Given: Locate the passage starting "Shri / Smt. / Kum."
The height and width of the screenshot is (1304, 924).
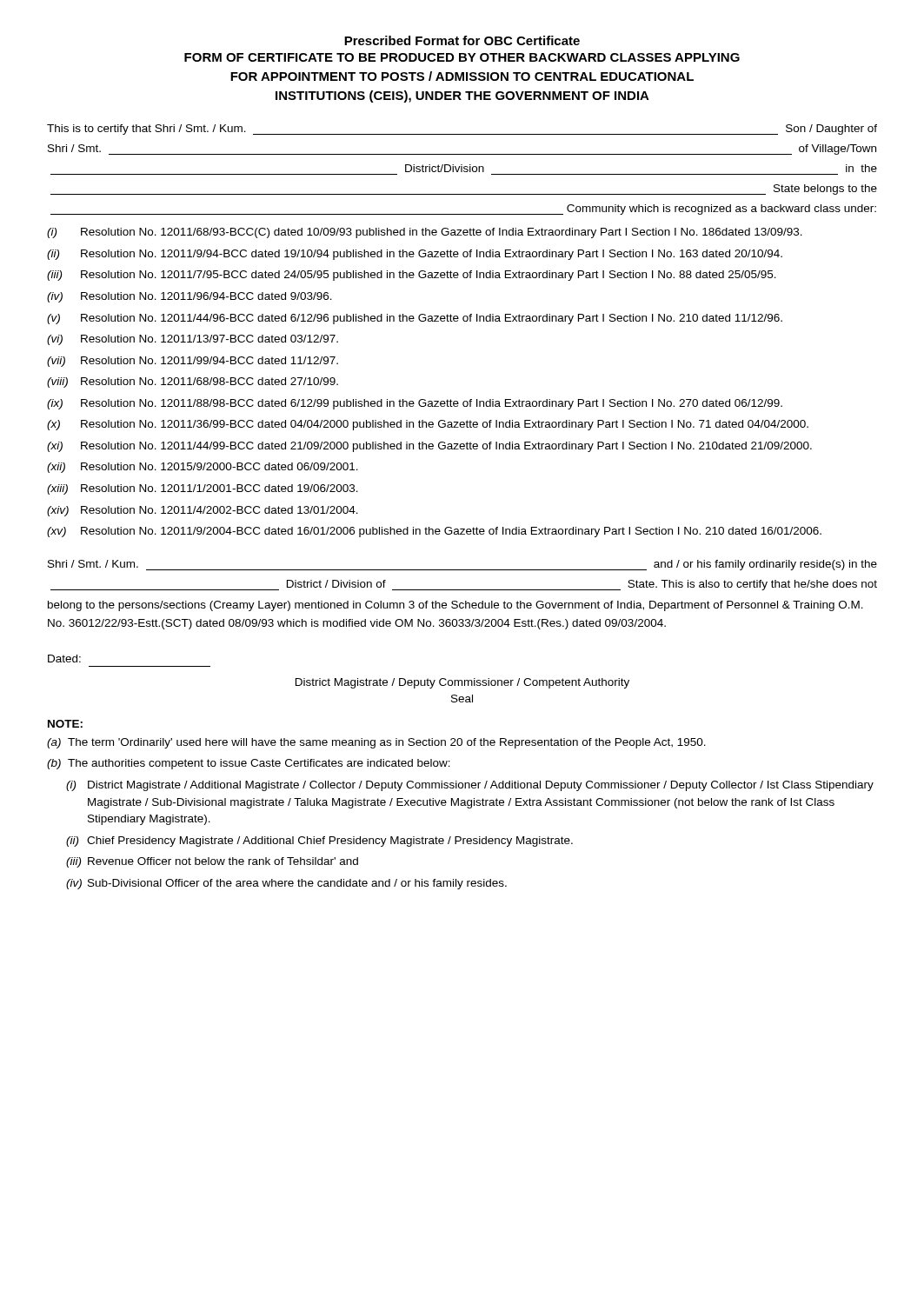Looking at the screenshot, I should [462, 563].
